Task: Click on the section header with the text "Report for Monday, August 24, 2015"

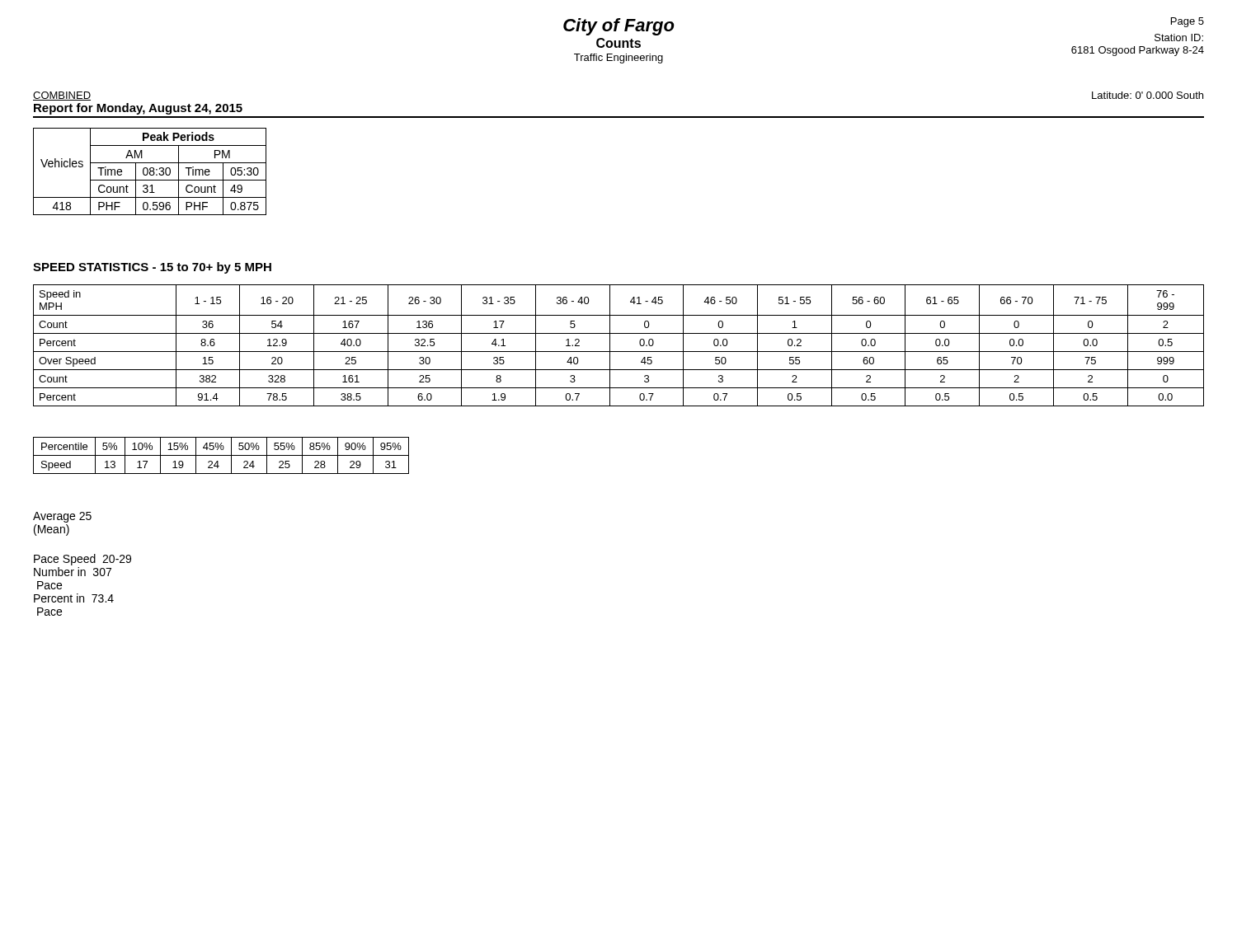Action: click(138, 108)
